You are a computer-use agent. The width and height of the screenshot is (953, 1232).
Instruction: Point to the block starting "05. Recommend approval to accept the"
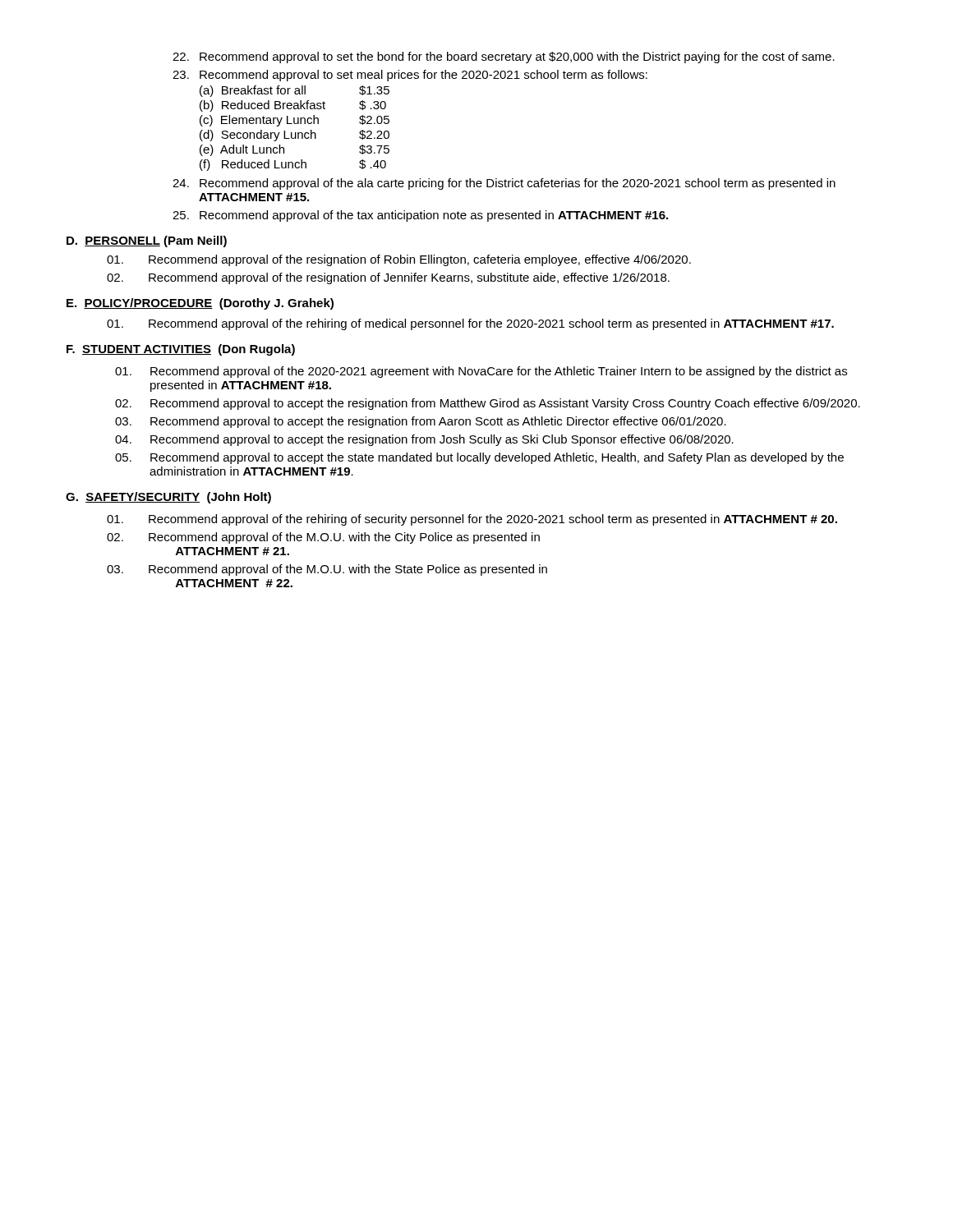[x=501, y=464]
